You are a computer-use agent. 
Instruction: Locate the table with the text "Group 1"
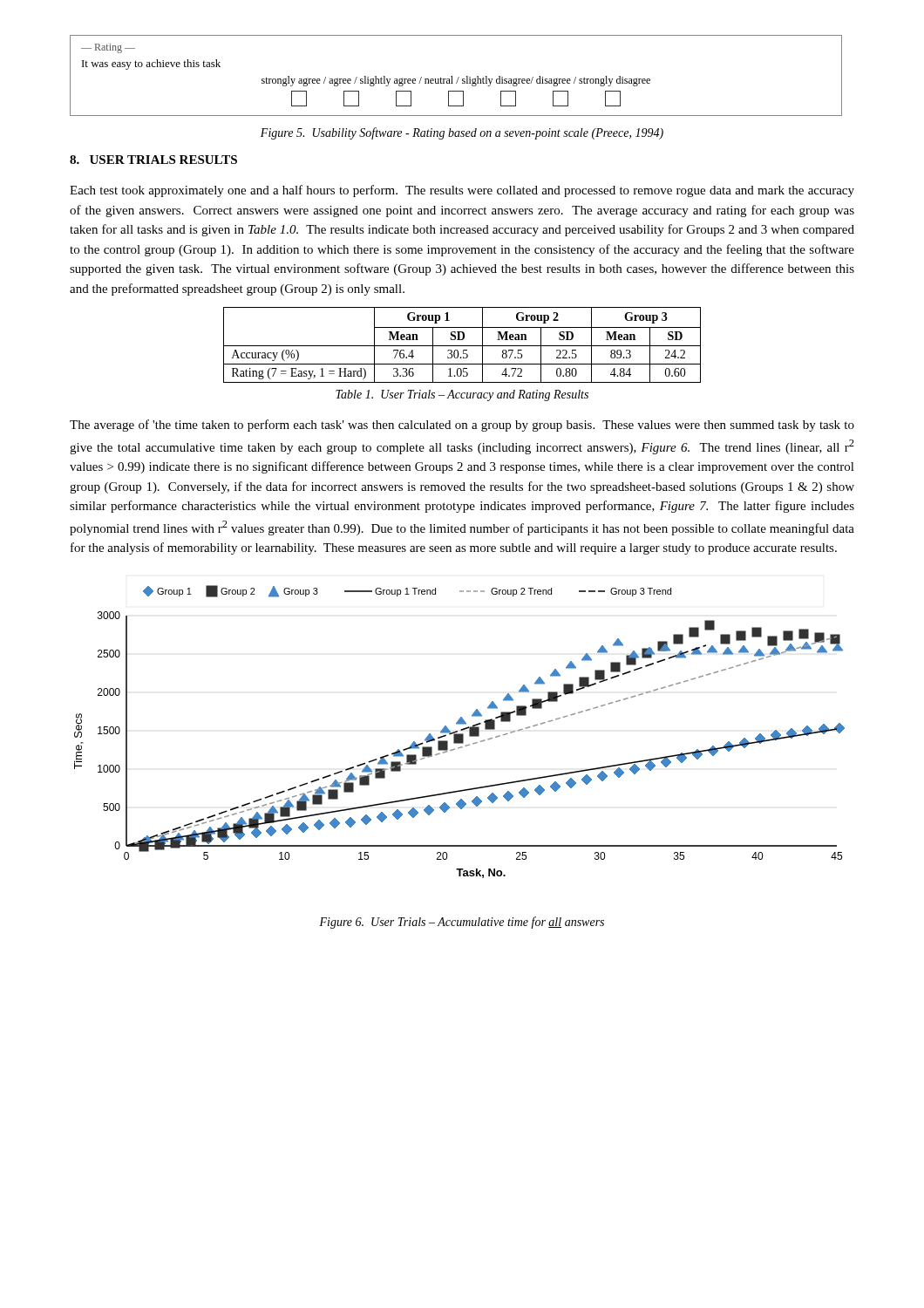click(462, 345)
